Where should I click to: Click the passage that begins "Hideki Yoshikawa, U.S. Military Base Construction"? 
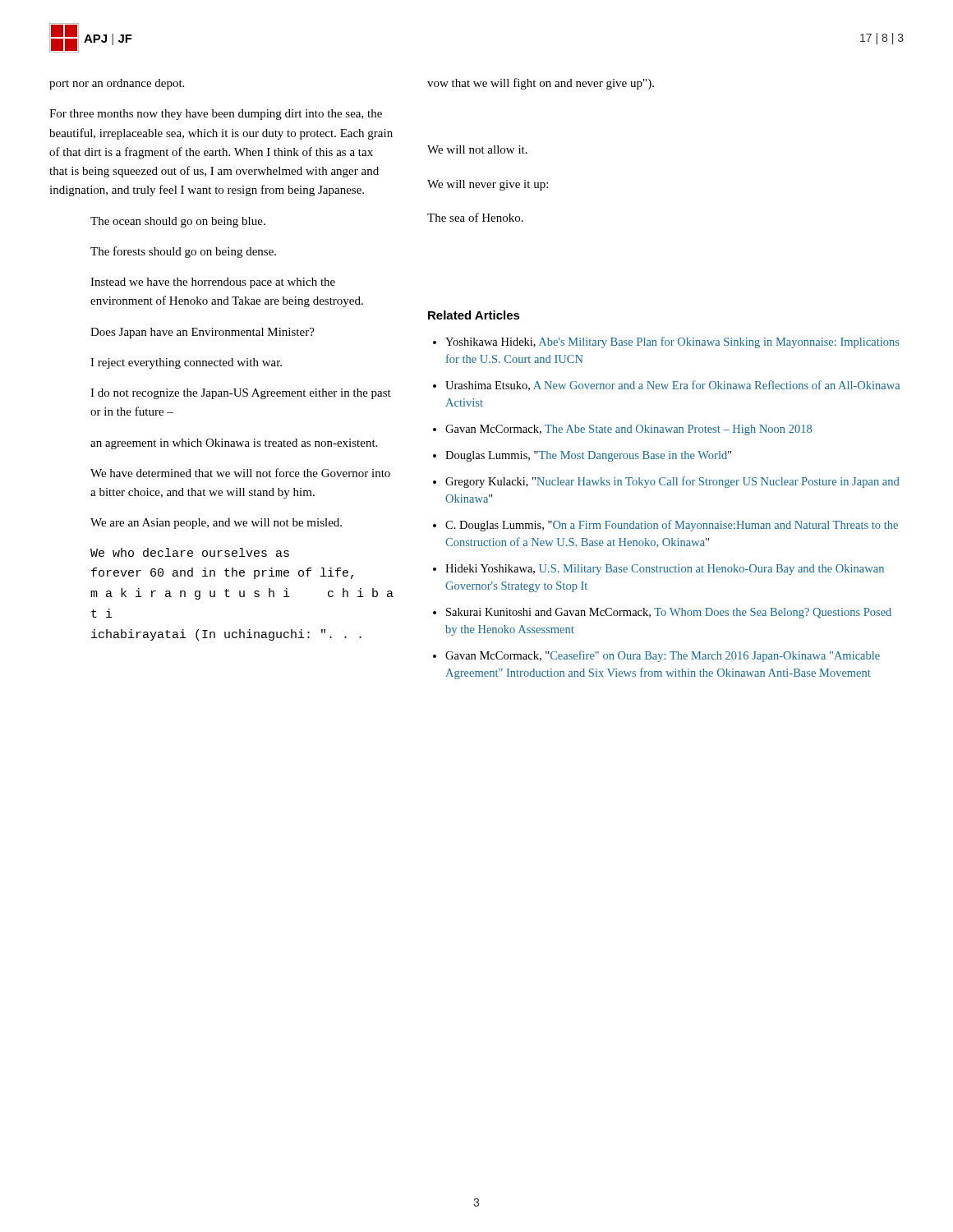pyautogui.click(x=665, y=577)
